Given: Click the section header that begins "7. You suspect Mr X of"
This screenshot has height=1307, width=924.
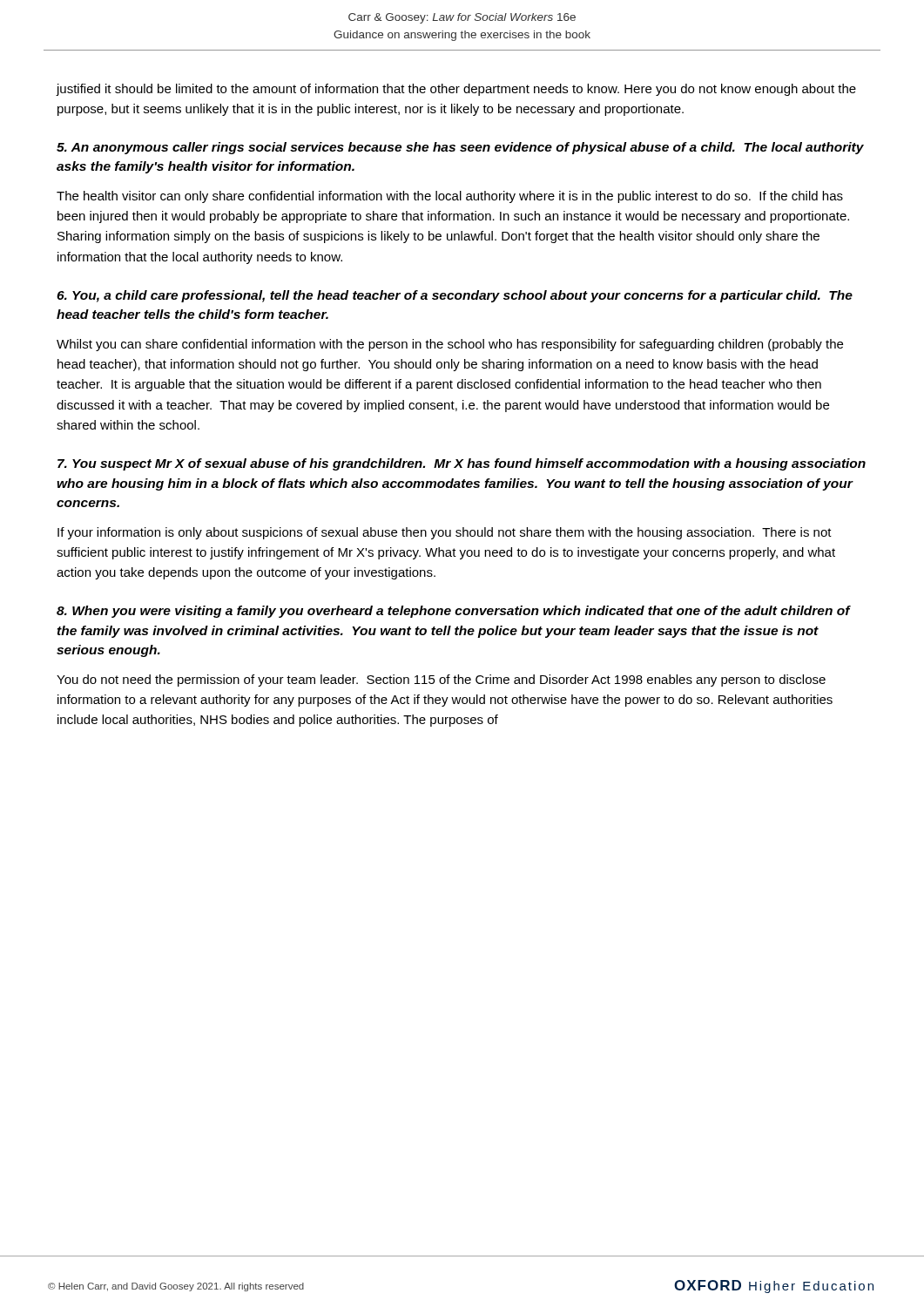Looking at the screenshot, I should 461,483.
